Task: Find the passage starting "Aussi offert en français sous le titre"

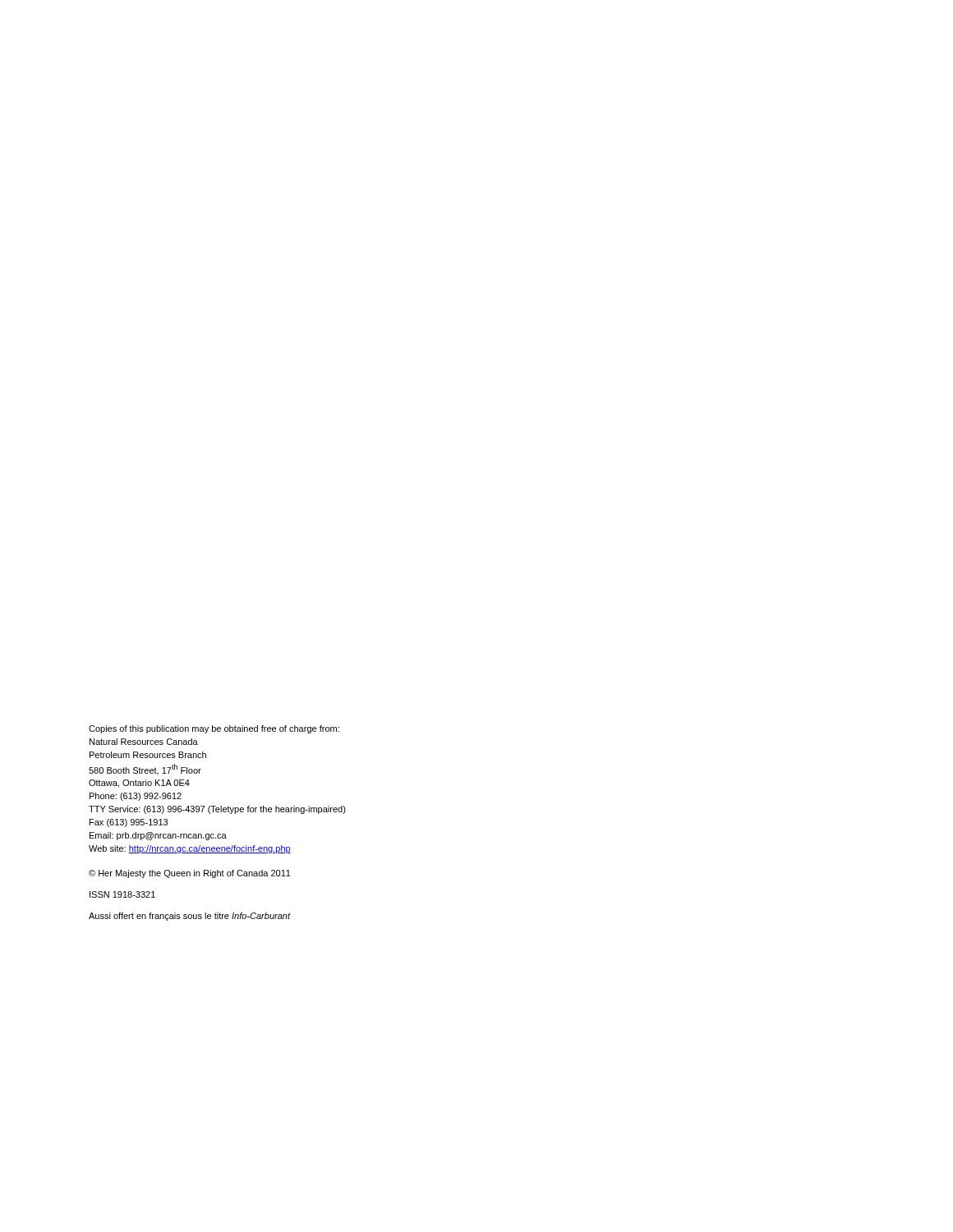Action: [189, 916]
